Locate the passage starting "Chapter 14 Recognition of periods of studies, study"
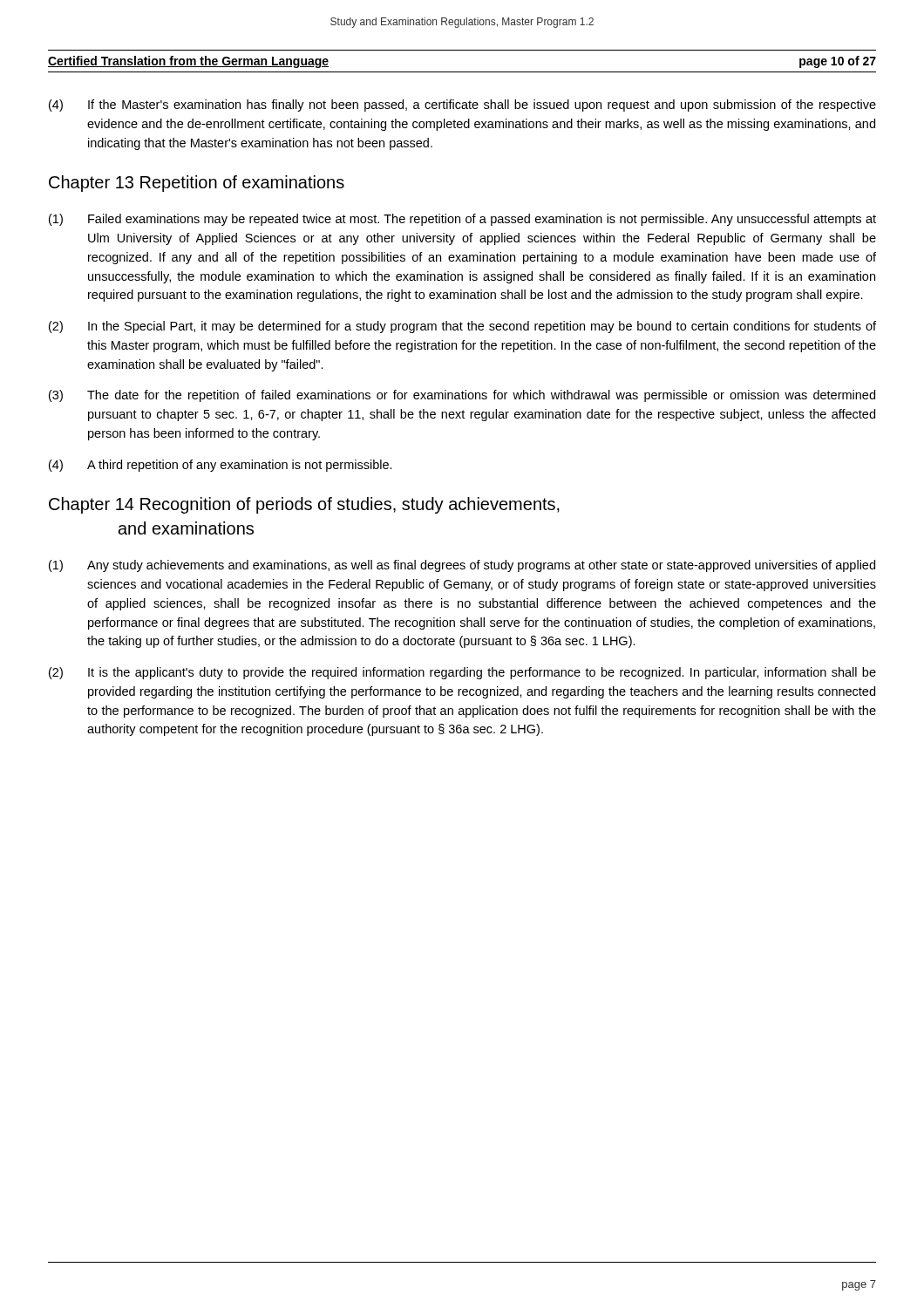Viewport: 924px width, 1308px height. [304, 516]
